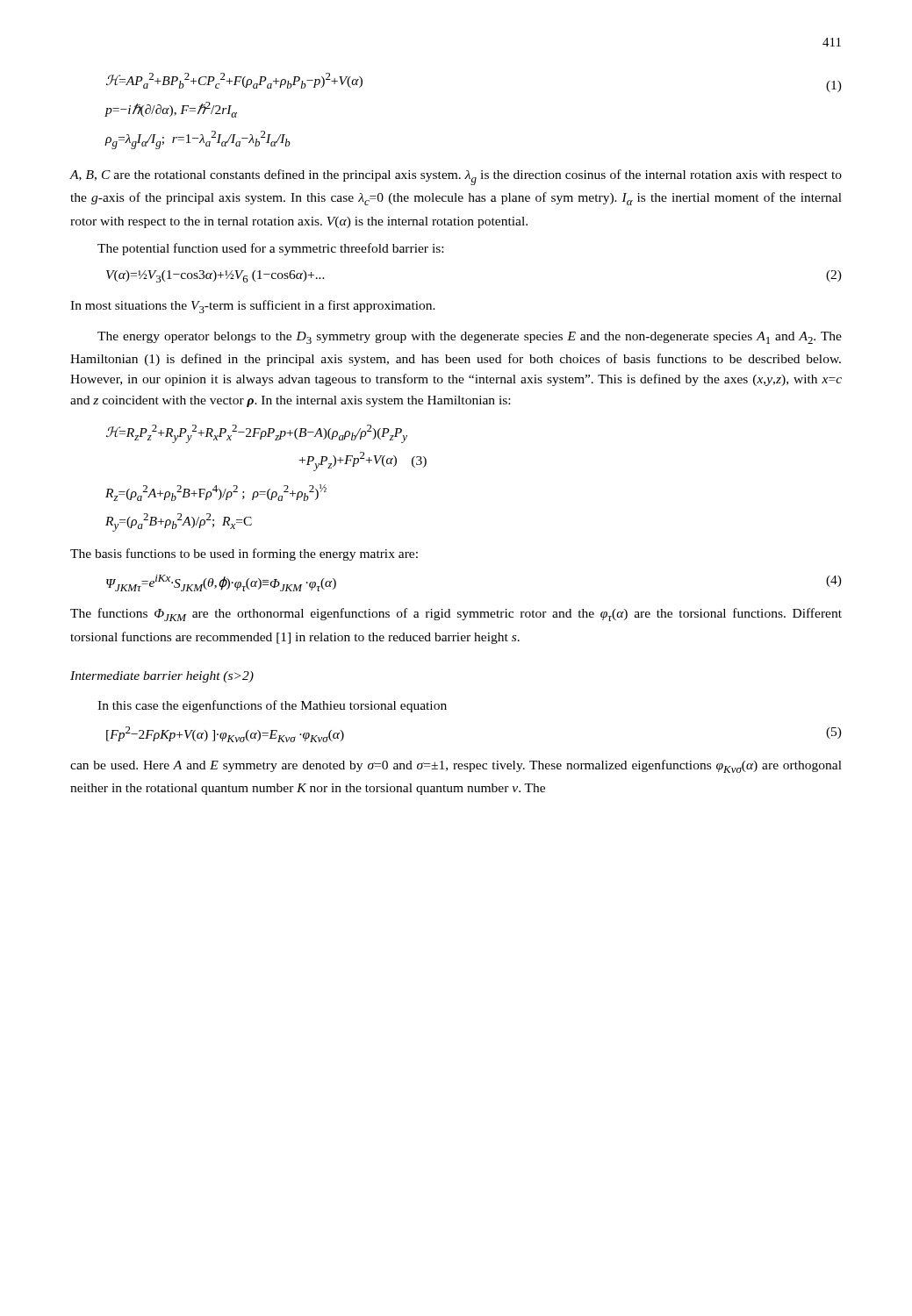The height and width of the screenshot is (1316, 912).
Task: Find the block on this page that starts "The functions ΦJKM are the orthonormal eigenfunctions"
Action: [x=456, y=625]
